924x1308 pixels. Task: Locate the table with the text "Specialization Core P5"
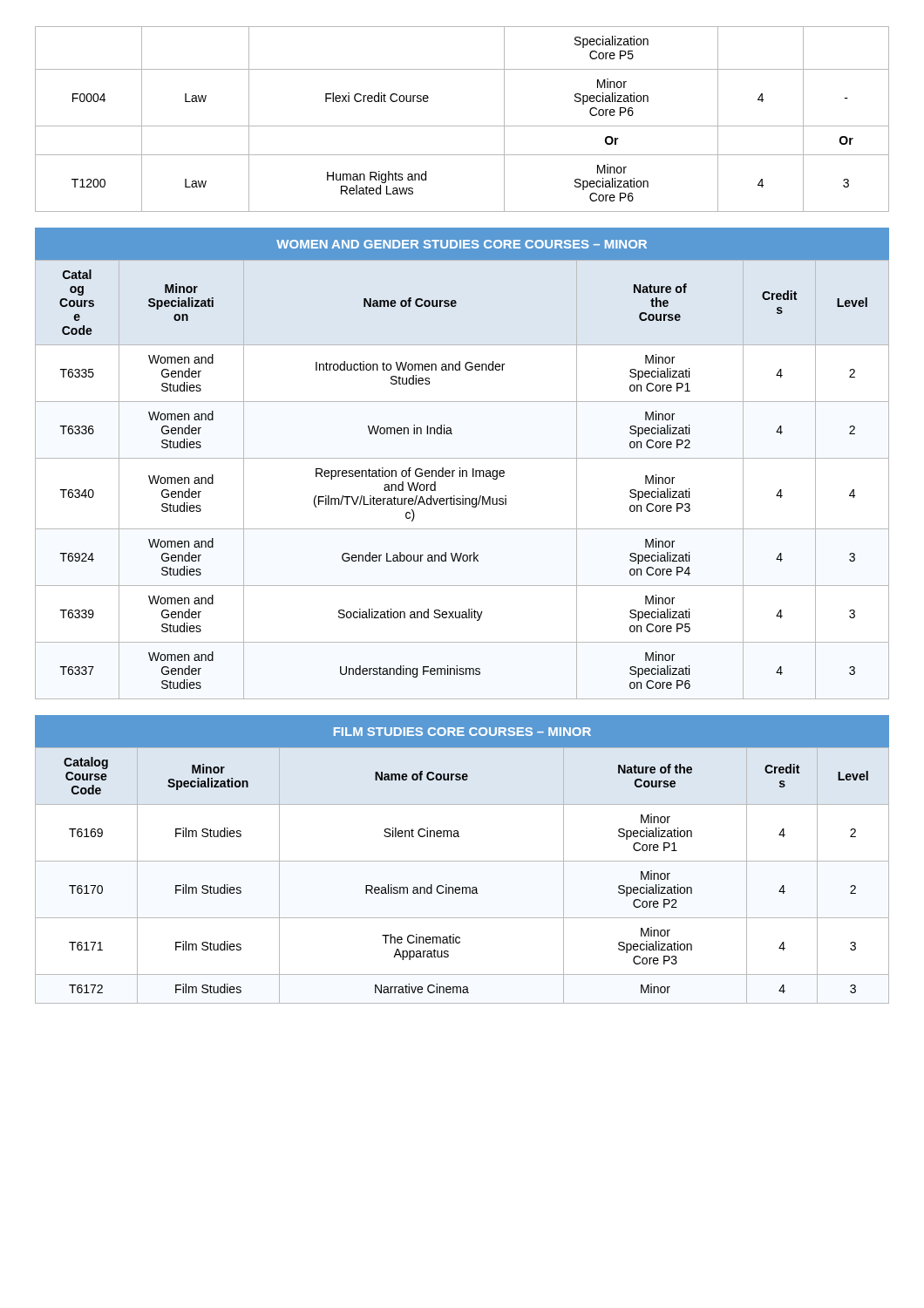click(462, 119)
